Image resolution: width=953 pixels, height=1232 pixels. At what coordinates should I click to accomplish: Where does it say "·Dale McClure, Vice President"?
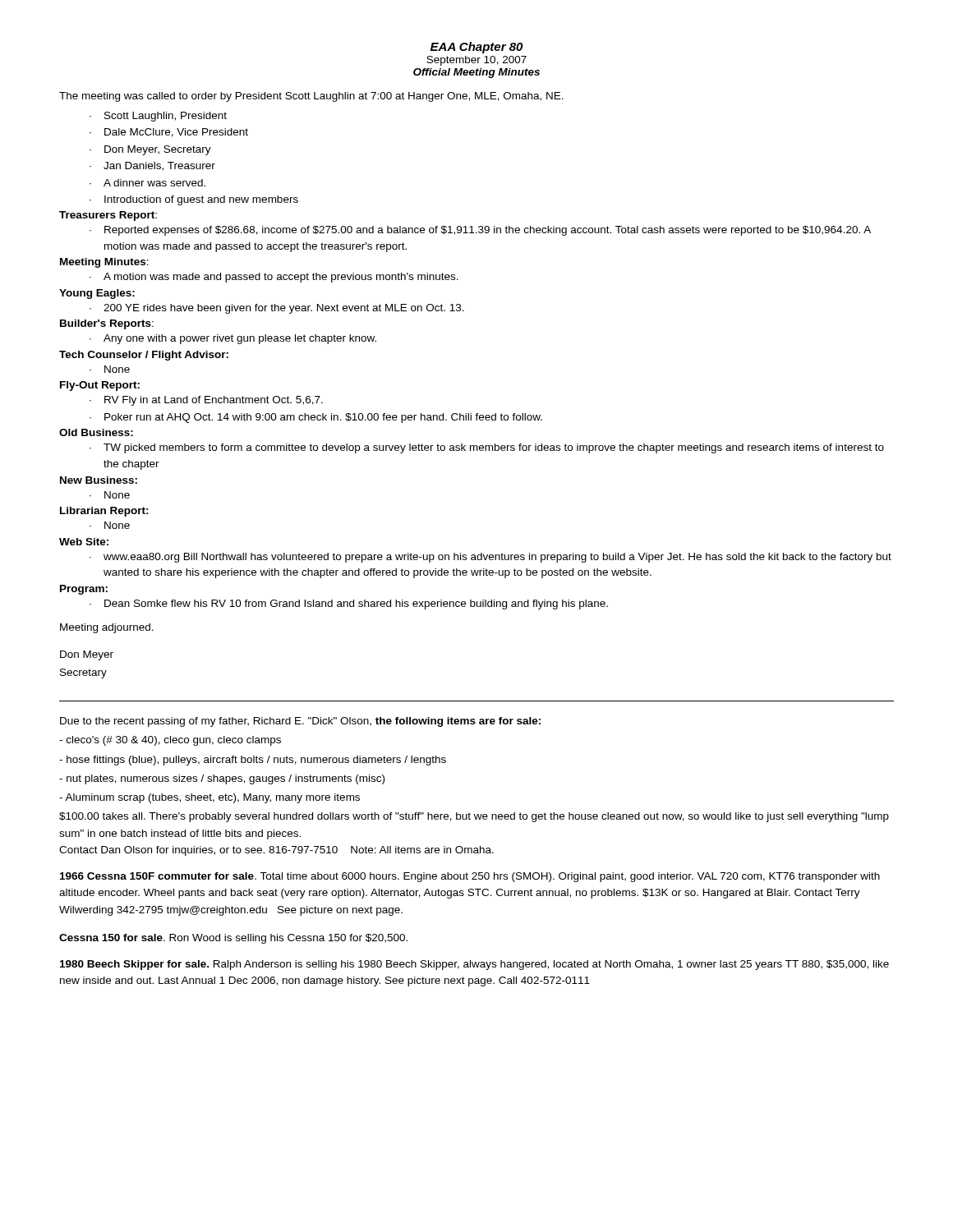tap(169, 133)
